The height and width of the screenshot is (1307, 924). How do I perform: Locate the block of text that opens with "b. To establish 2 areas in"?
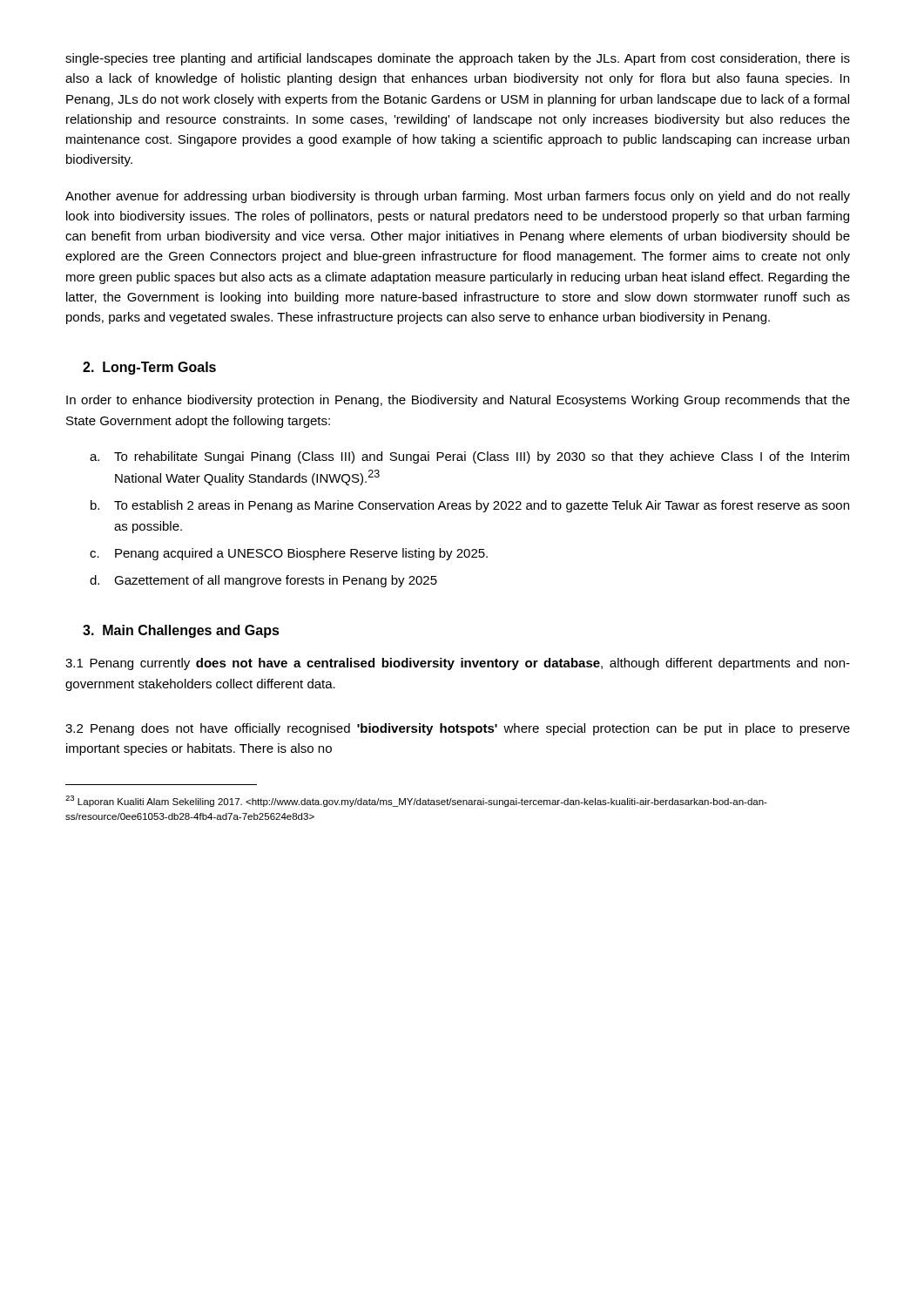tap(470, 515)
